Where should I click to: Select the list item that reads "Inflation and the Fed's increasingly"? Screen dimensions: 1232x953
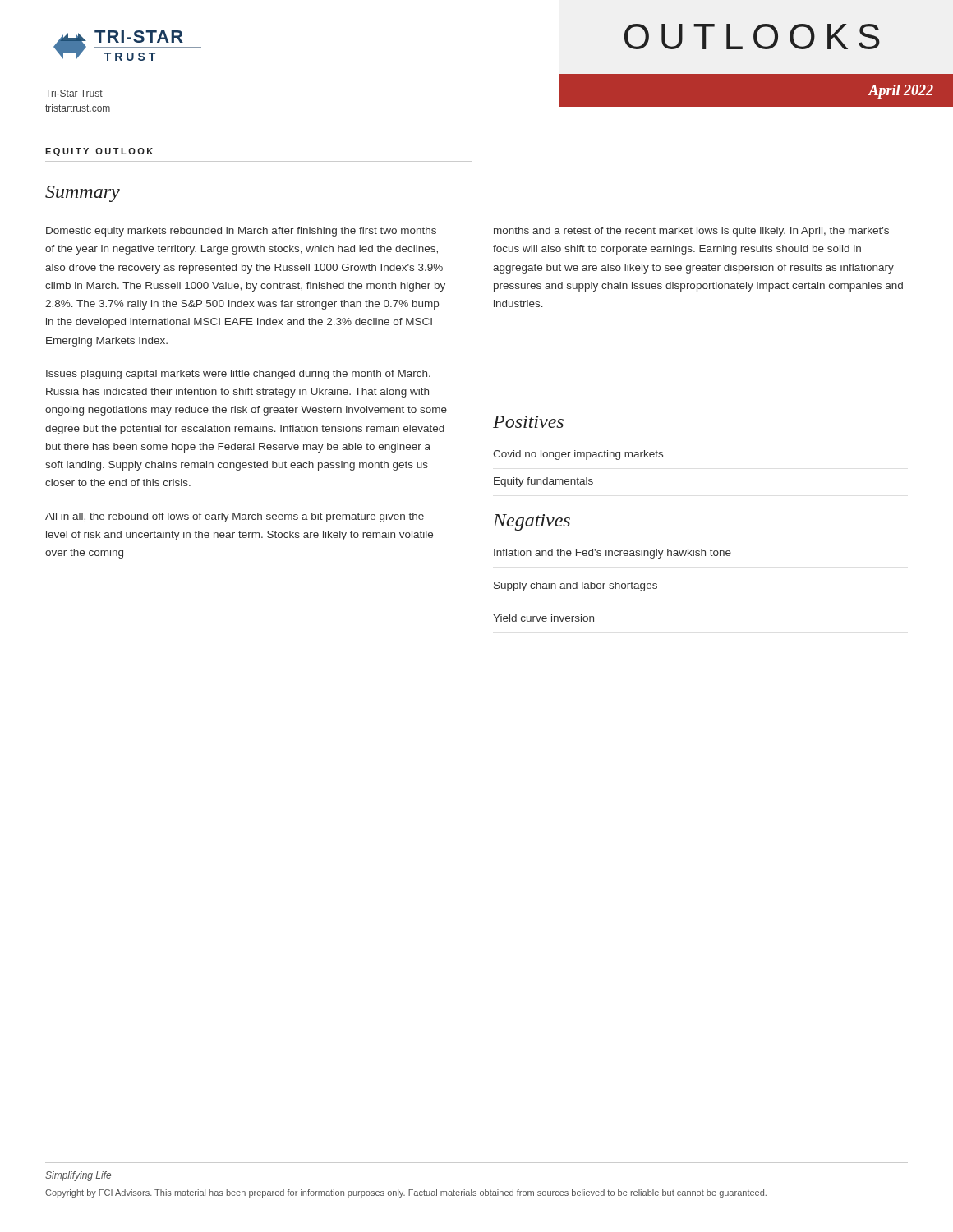[612, 552]
